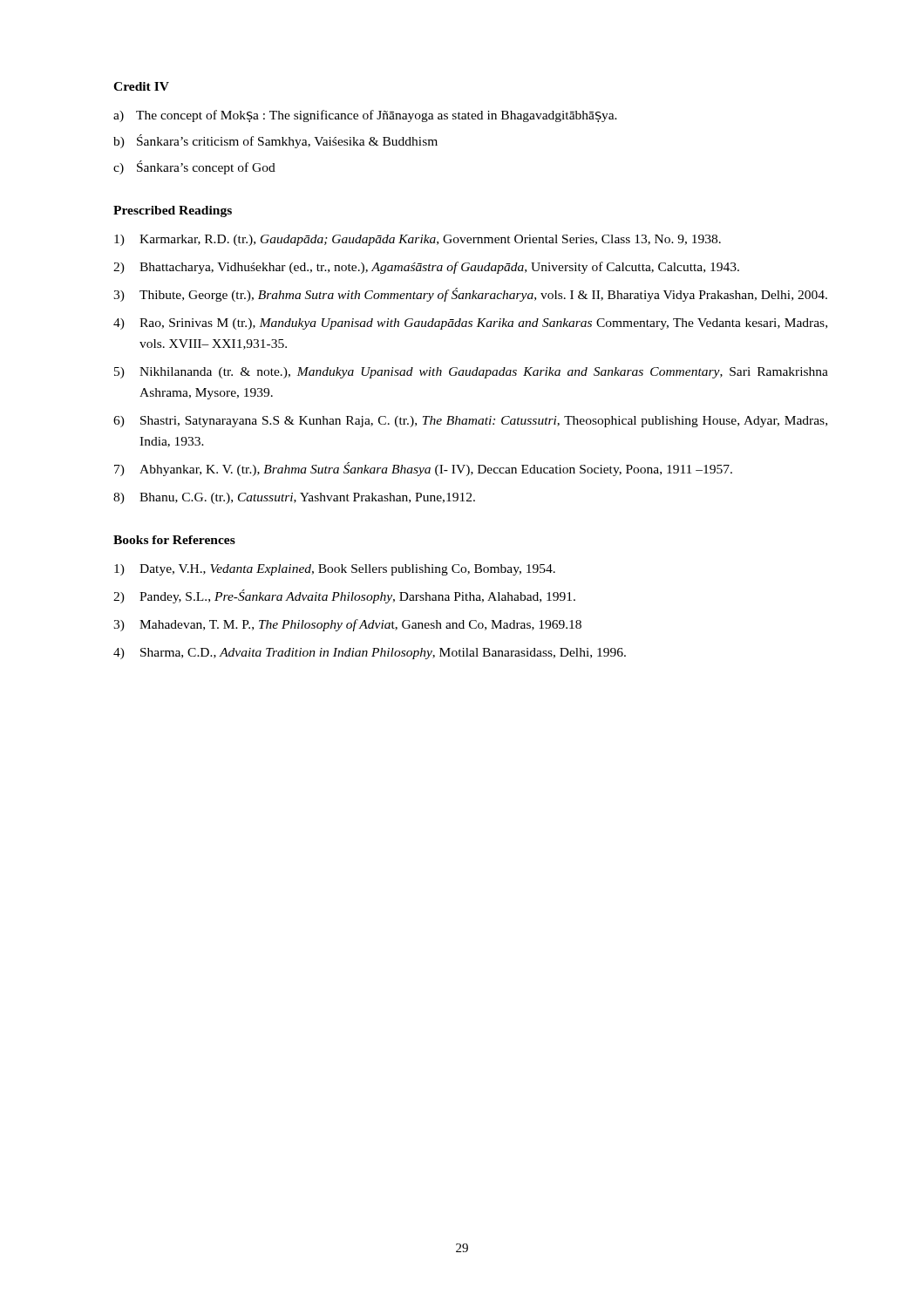This screenshot has width=924, height=1308.
Task: Point to the block starting "3) Thibute, George (tr.), Brahma Sutra with Commentary"
Action: pos(471,295)
